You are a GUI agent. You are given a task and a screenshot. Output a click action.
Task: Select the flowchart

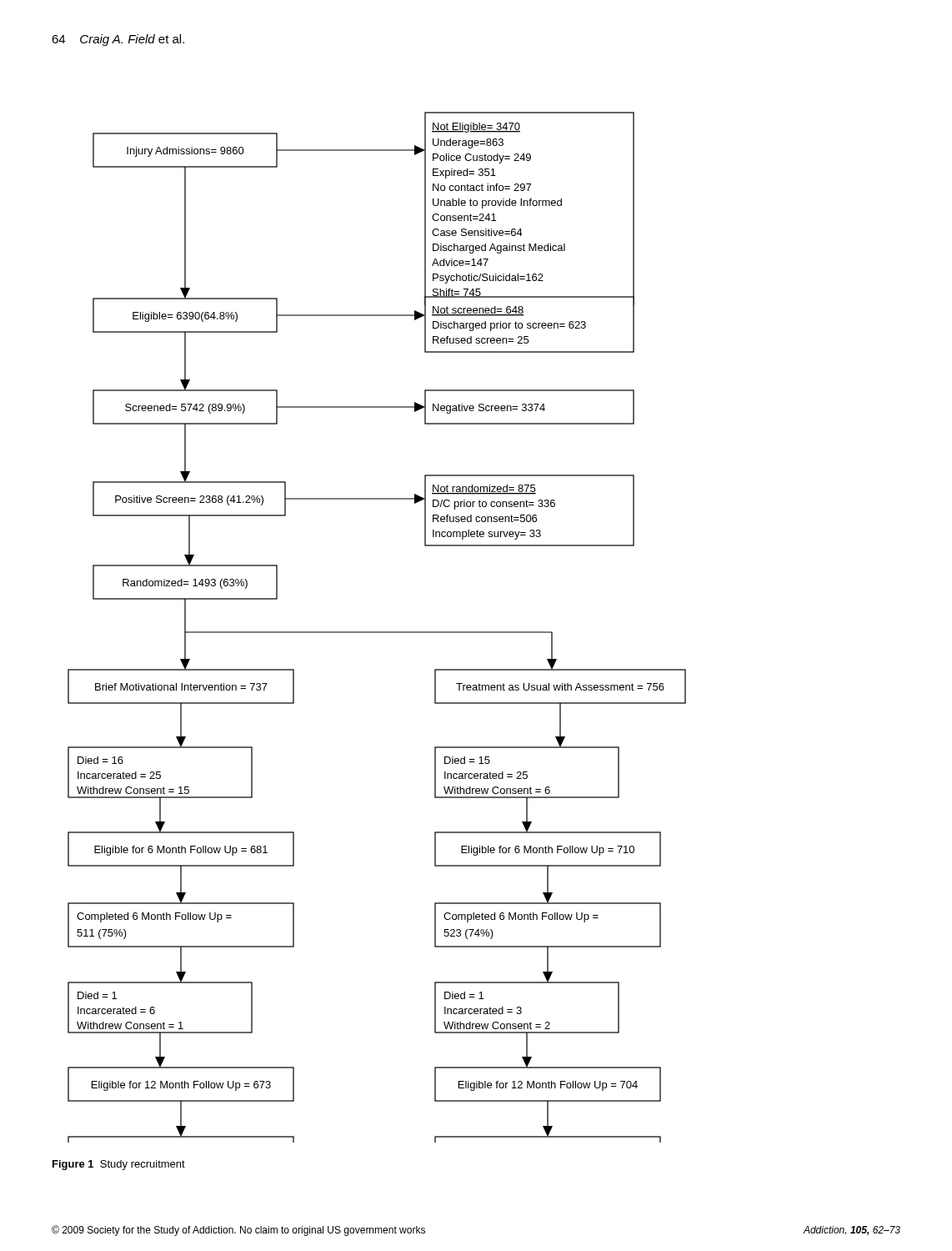(x=477, y=605)
